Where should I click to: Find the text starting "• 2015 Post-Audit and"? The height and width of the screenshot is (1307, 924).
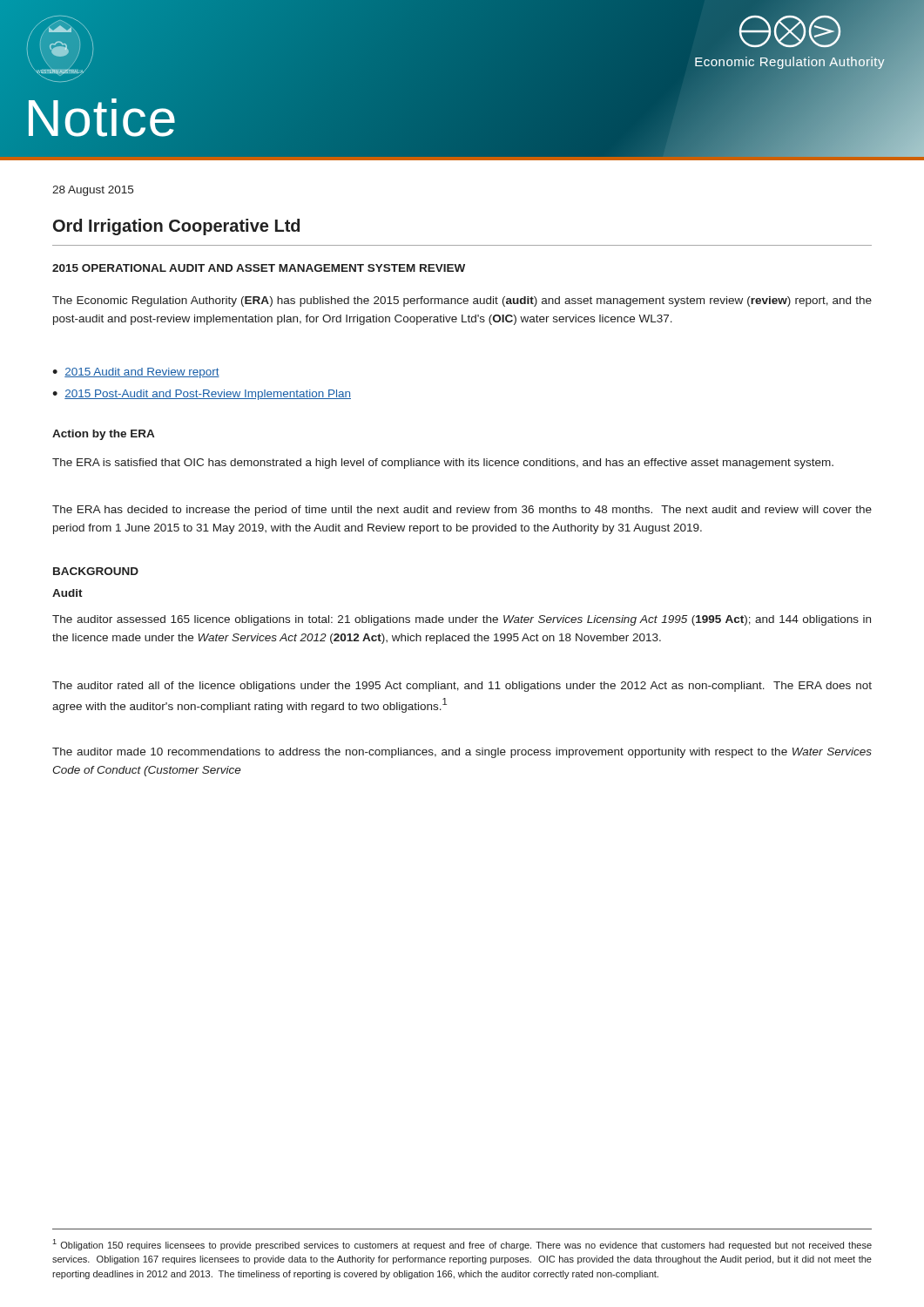click(x=202, y=394)
